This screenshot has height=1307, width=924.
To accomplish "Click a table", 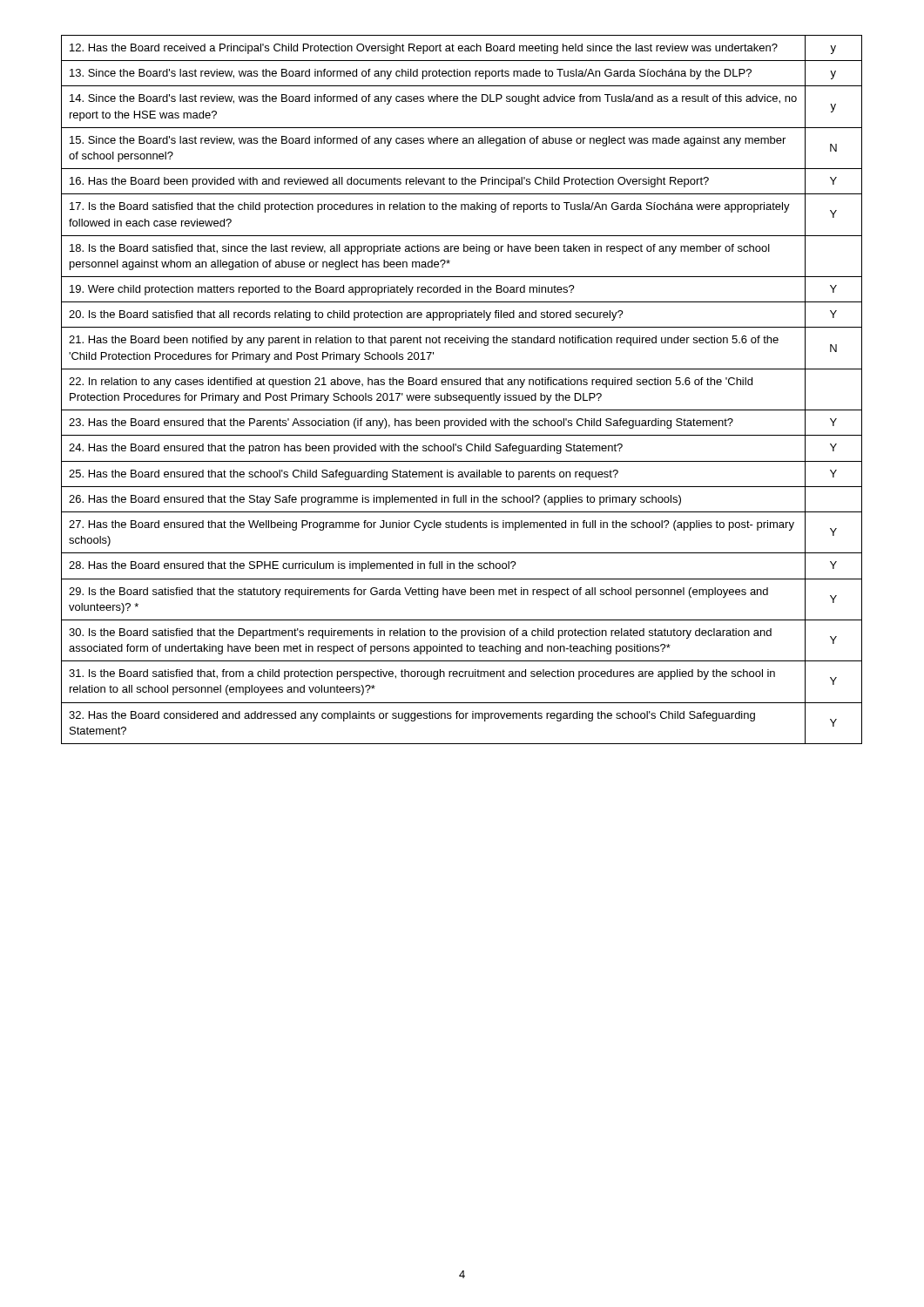I will (x=462, y=389).
